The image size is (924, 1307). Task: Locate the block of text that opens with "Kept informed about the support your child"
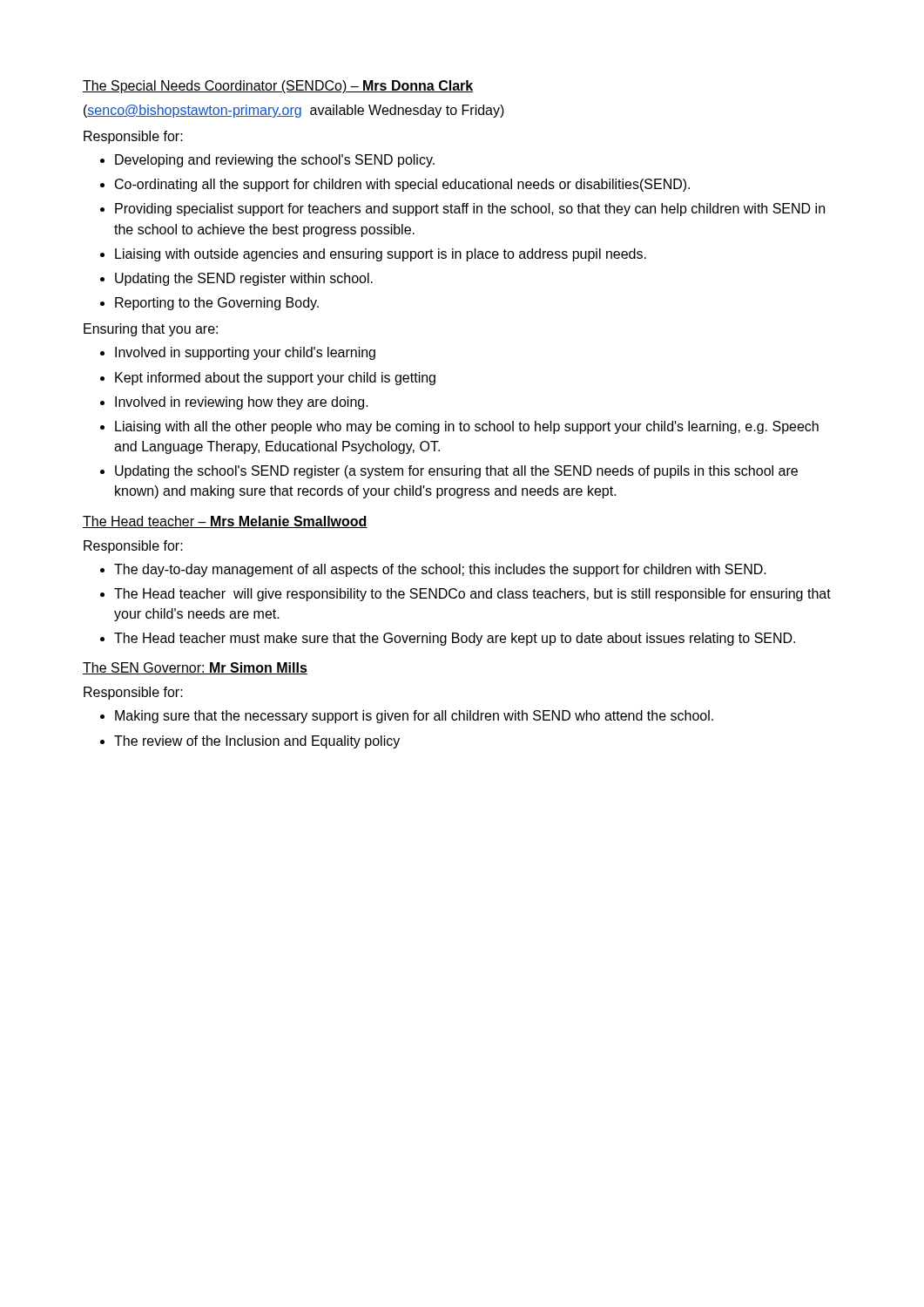275,377
